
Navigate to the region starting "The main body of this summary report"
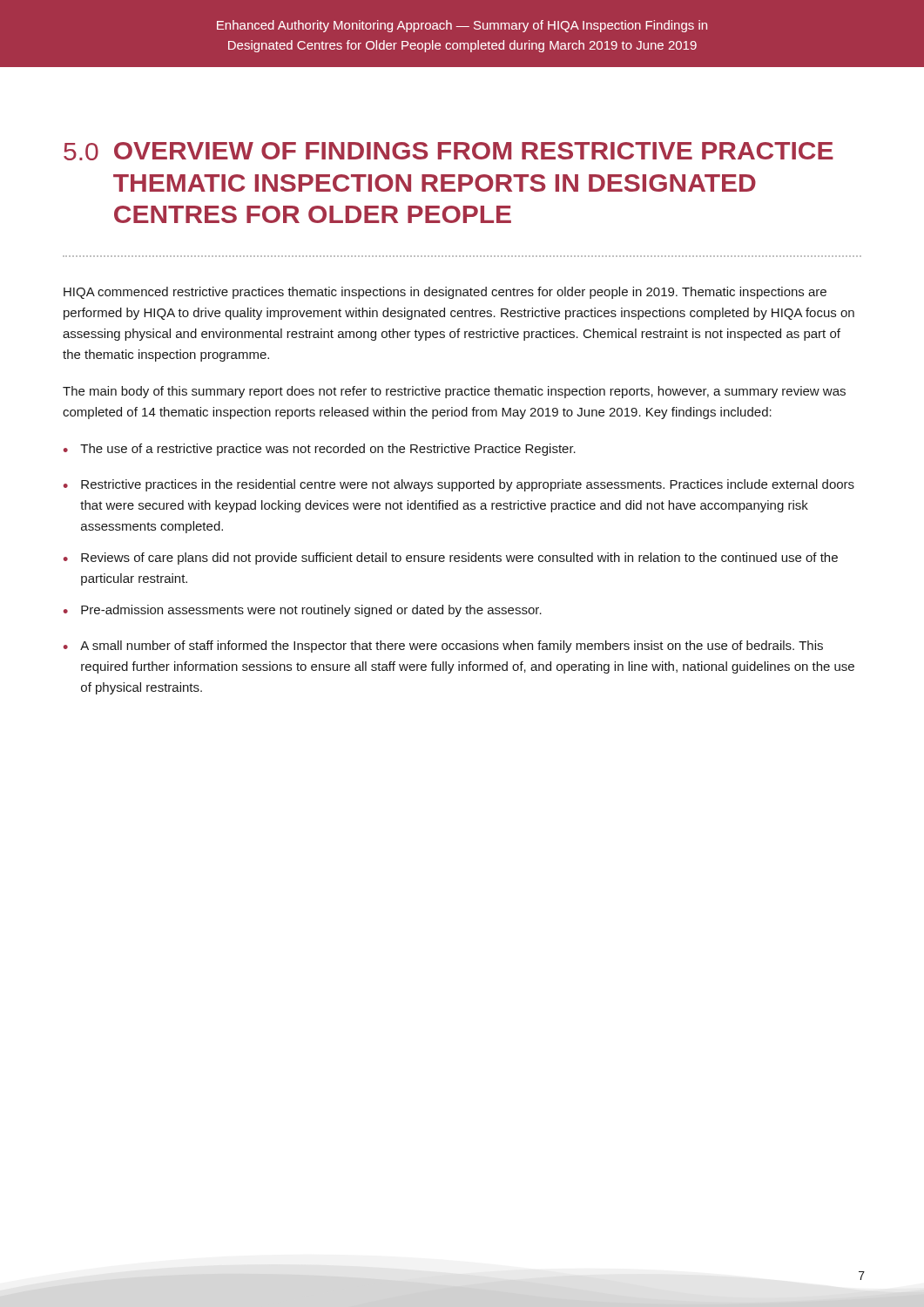point(454,401)
